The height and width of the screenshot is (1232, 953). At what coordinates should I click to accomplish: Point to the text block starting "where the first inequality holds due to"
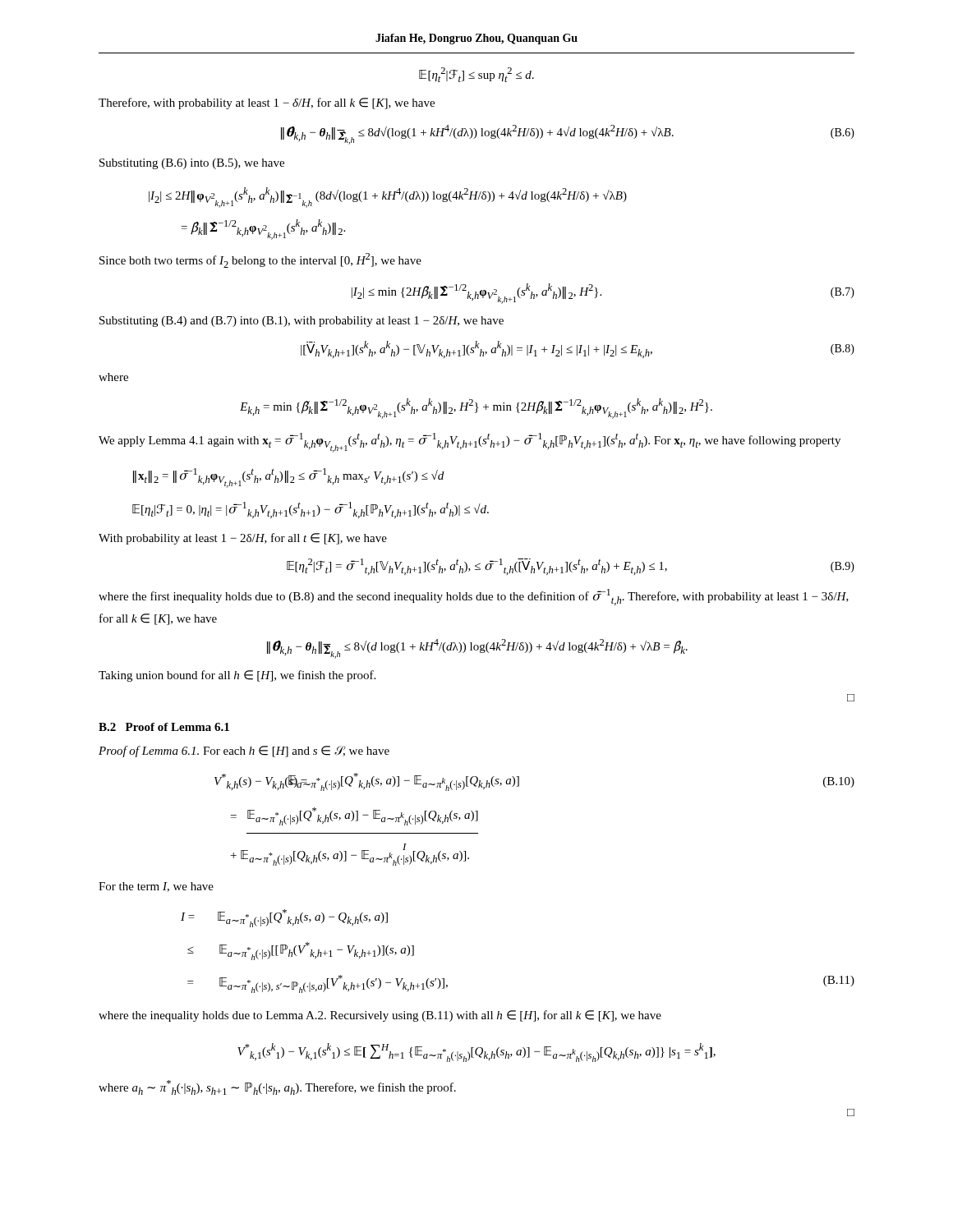pyautogui.click(x=476, y=607)
